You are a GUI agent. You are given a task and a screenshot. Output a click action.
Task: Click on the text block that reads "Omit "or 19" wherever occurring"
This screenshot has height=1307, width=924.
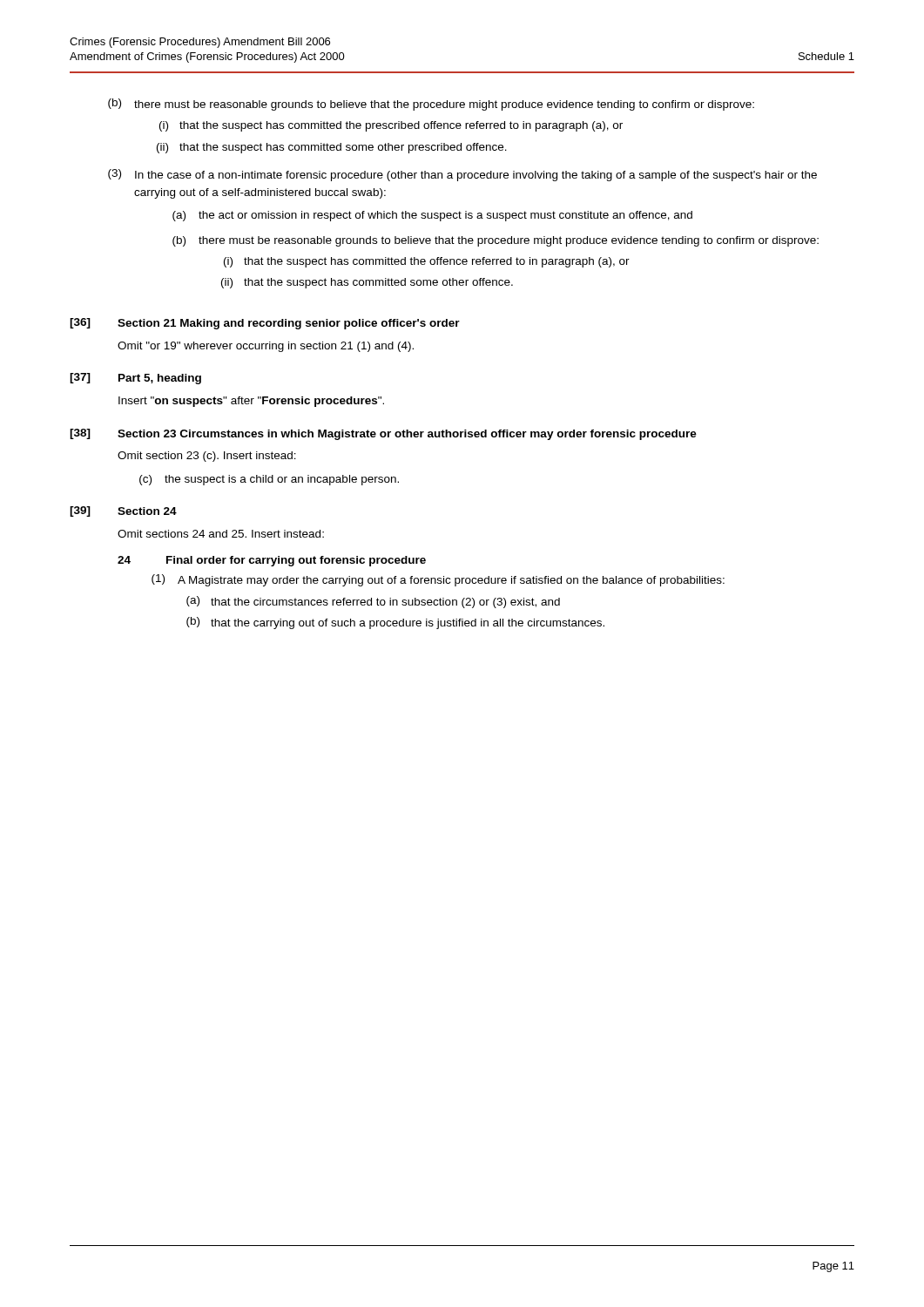pos(266,346)
